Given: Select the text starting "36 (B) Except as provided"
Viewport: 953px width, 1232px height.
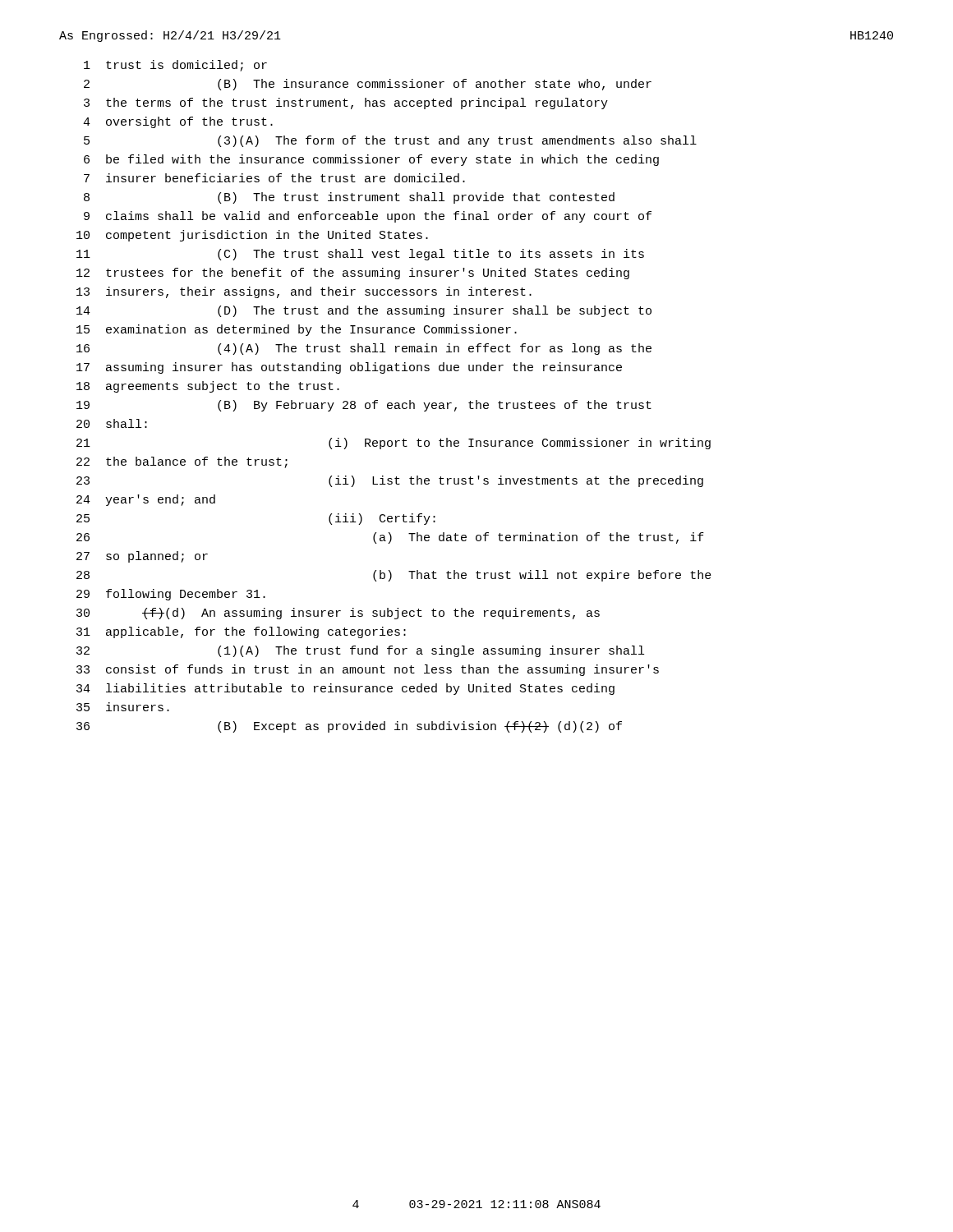Looking at the screenshot, I should tap(476, 727).
